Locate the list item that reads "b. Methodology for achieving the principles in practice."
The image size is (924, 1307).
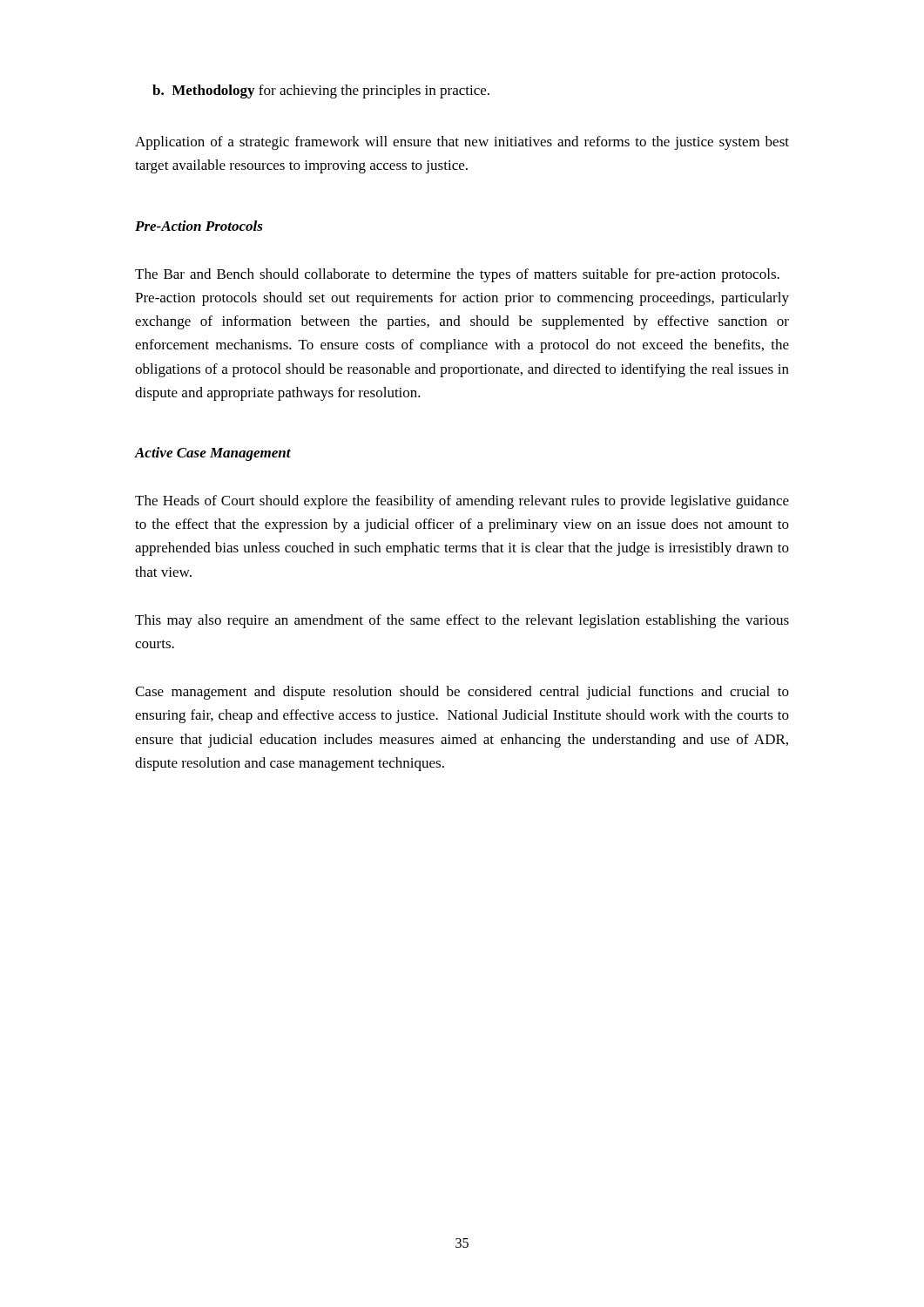[x=321, y=90]
